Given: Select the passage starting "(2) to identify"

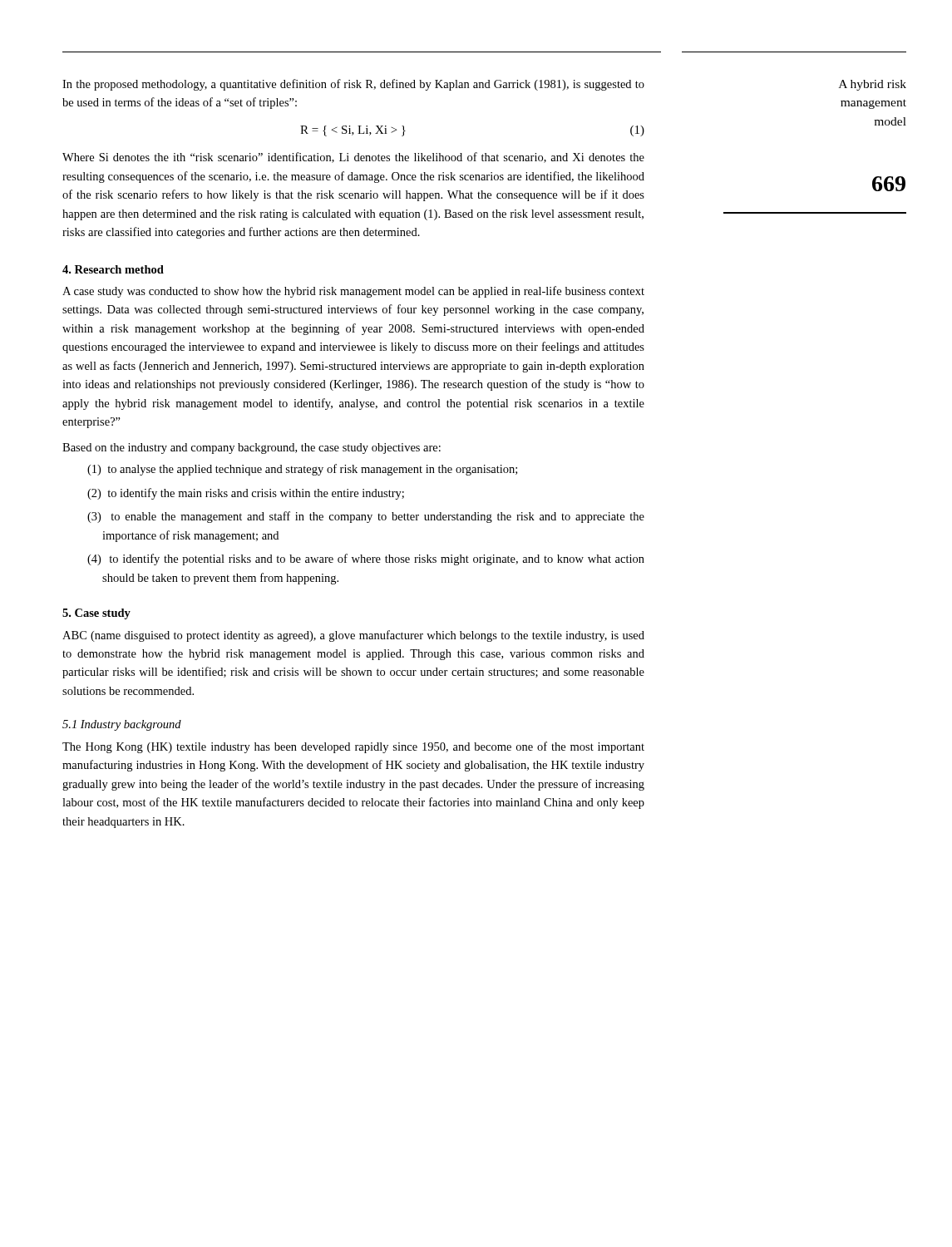Looking at the screenshot, I should tap(246, 493).
